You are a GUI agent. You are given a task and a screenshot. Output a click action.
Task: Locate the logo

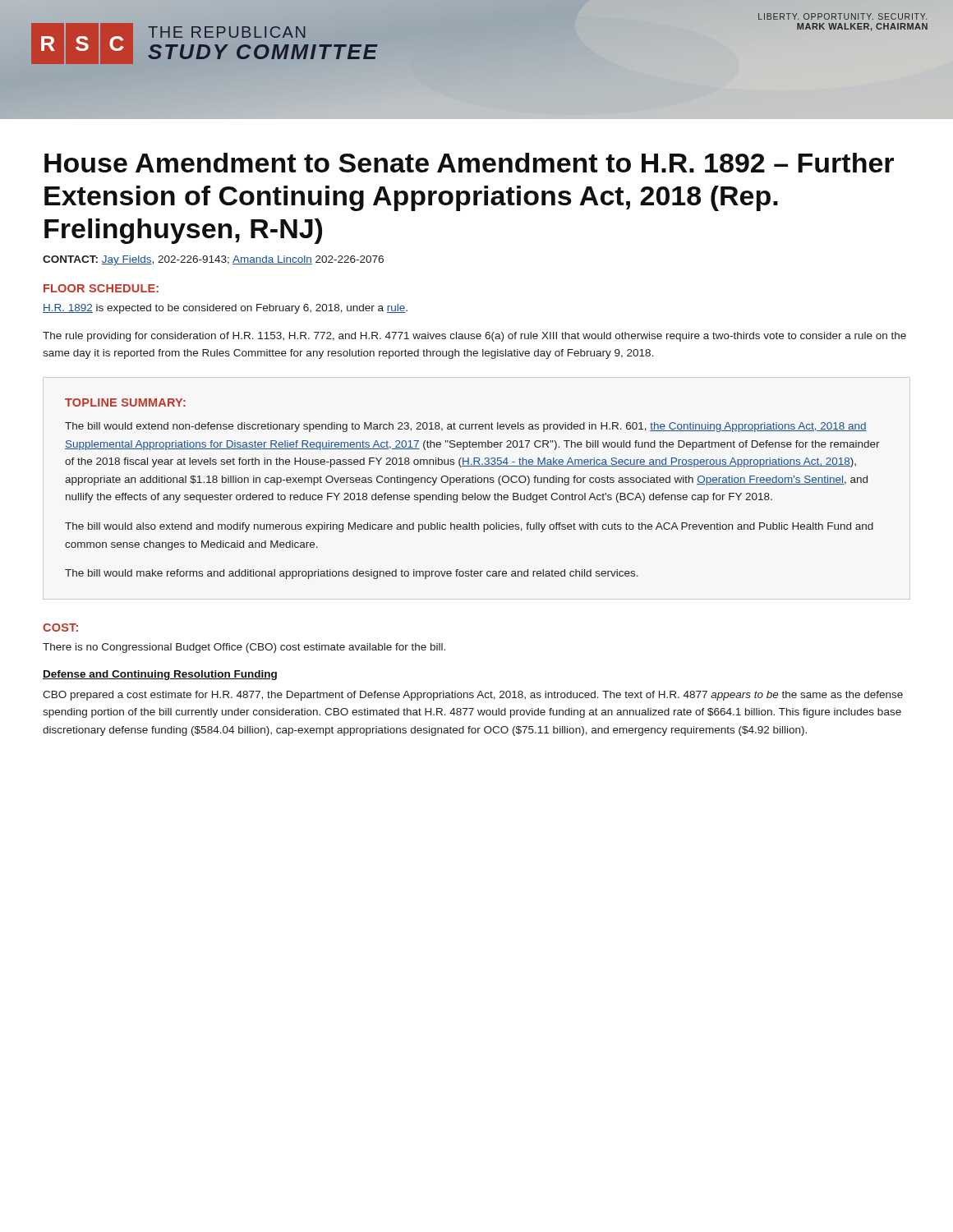[x=476, y=60]
